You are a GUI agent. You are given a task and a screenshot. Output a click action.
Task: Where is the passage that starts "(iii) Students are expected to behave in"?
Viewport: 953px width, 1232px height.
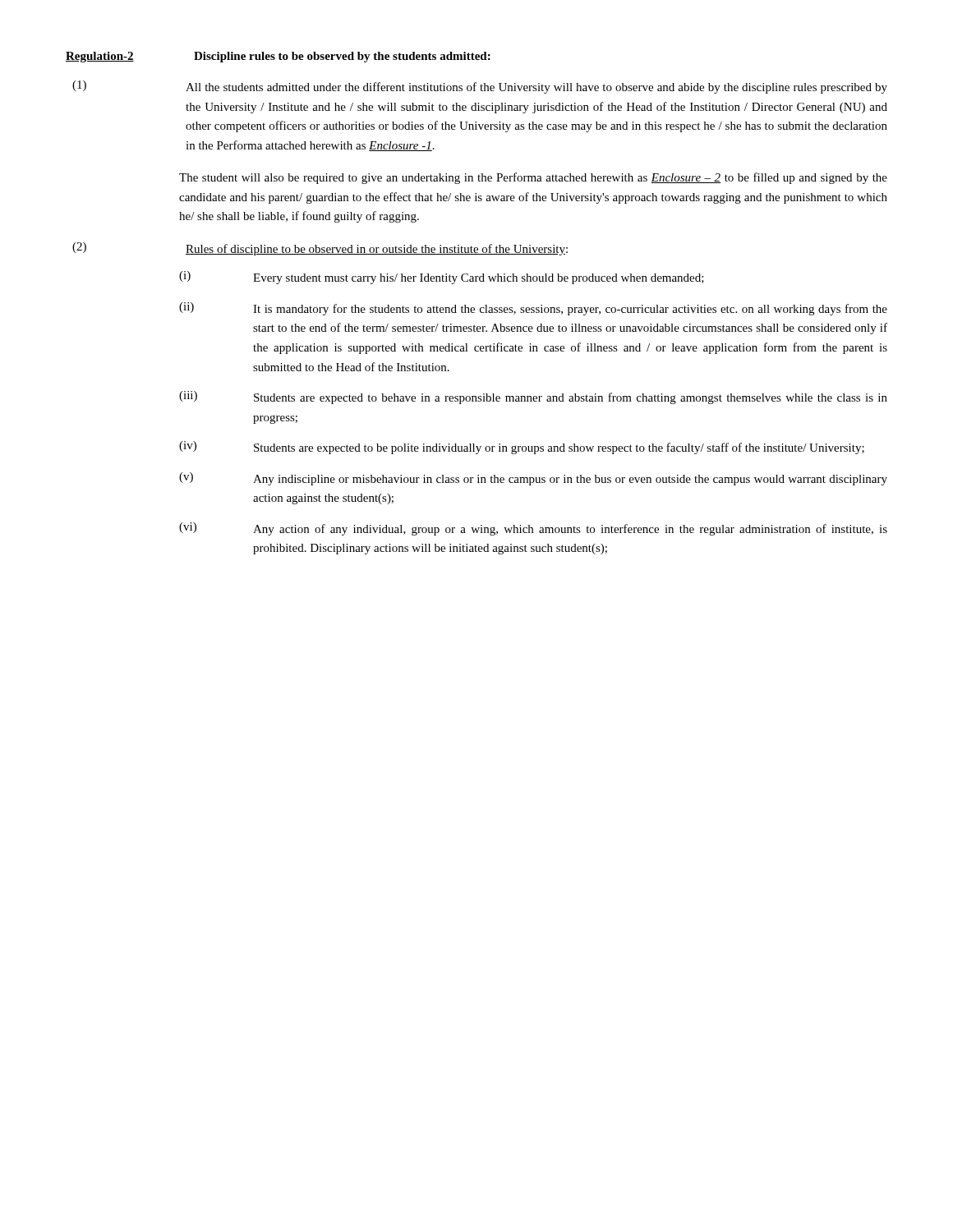click(533, 408)
